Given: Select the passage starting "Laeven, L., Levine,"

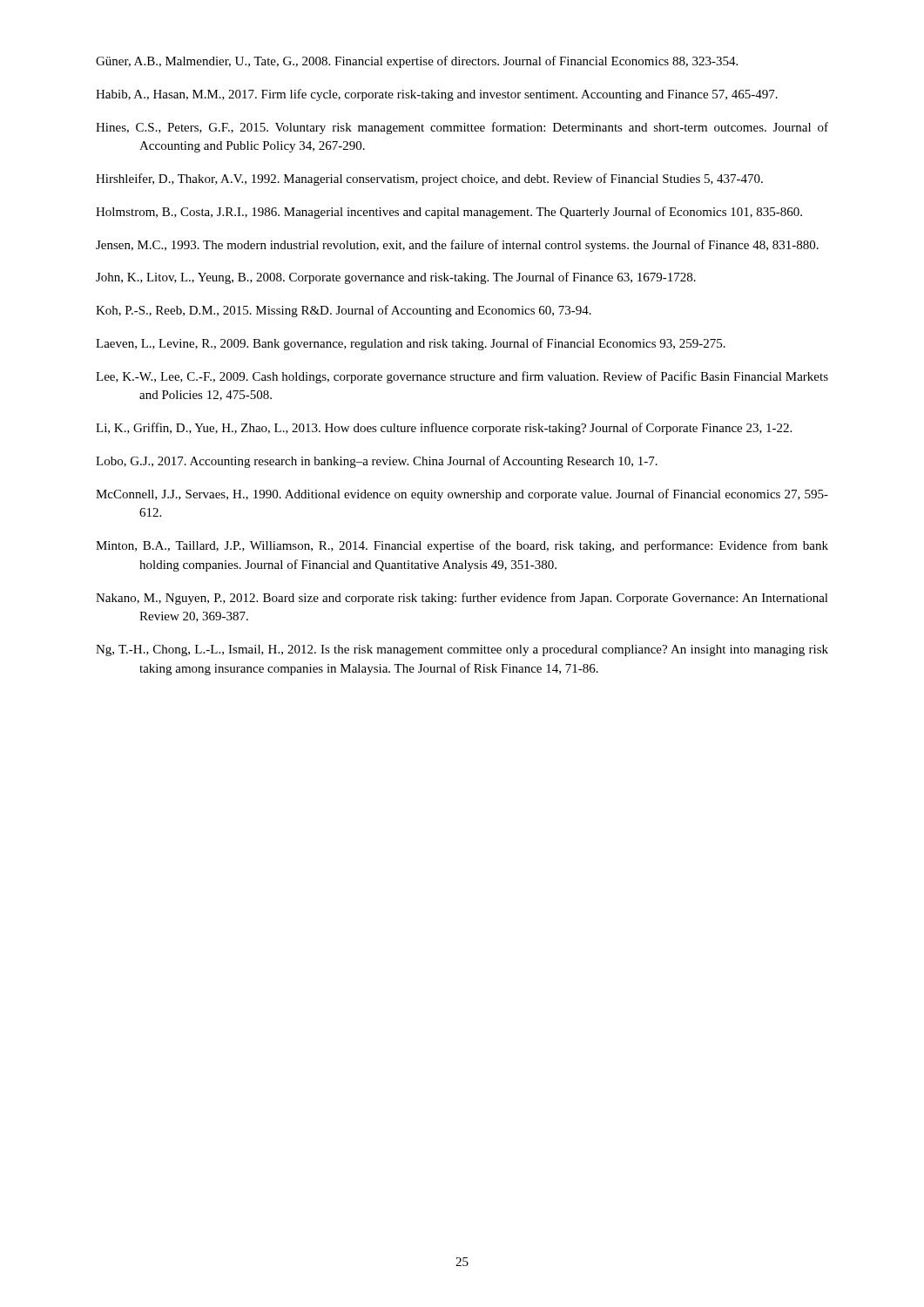Looking at the screenshot, I should pos(411,343).
